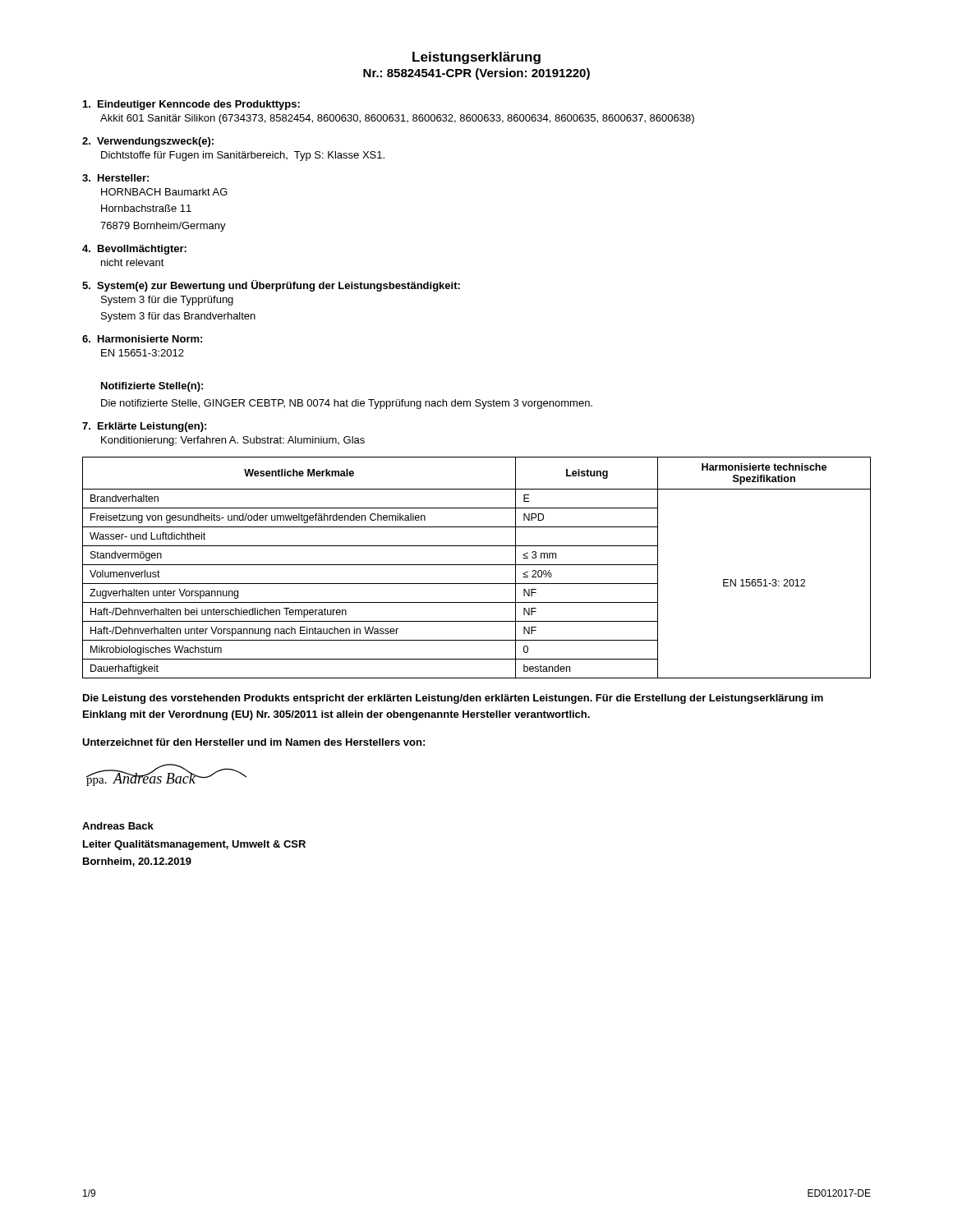Navigate to the region starting "Unterzeichnet für den Hersteller und im Namen"
This screenshot has height=1232, width=953.
tap(254, 742)
